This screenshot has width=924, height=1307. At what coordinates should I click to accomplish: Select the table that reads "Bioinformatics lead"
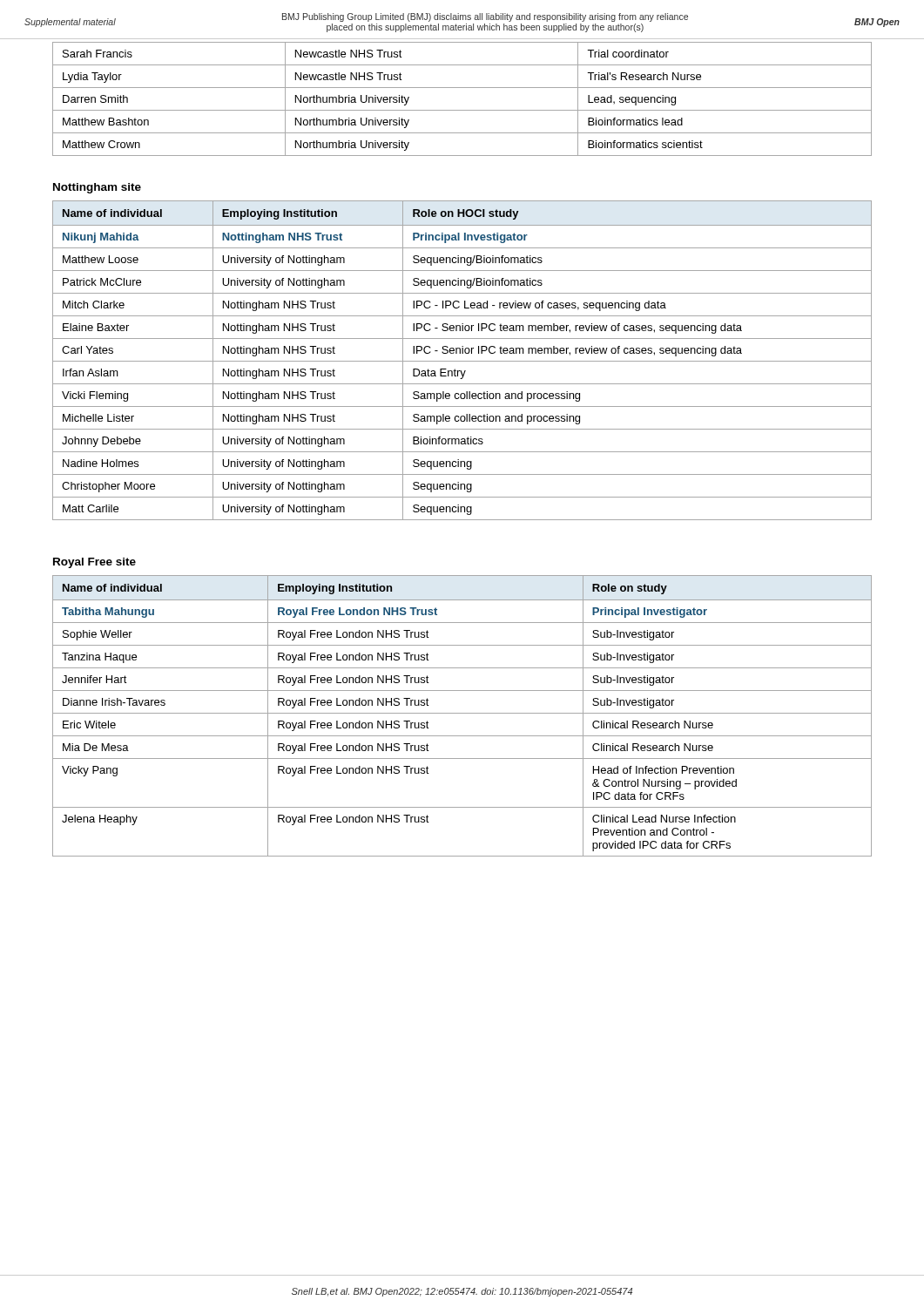pyautogui.click(x=462, y=99)
